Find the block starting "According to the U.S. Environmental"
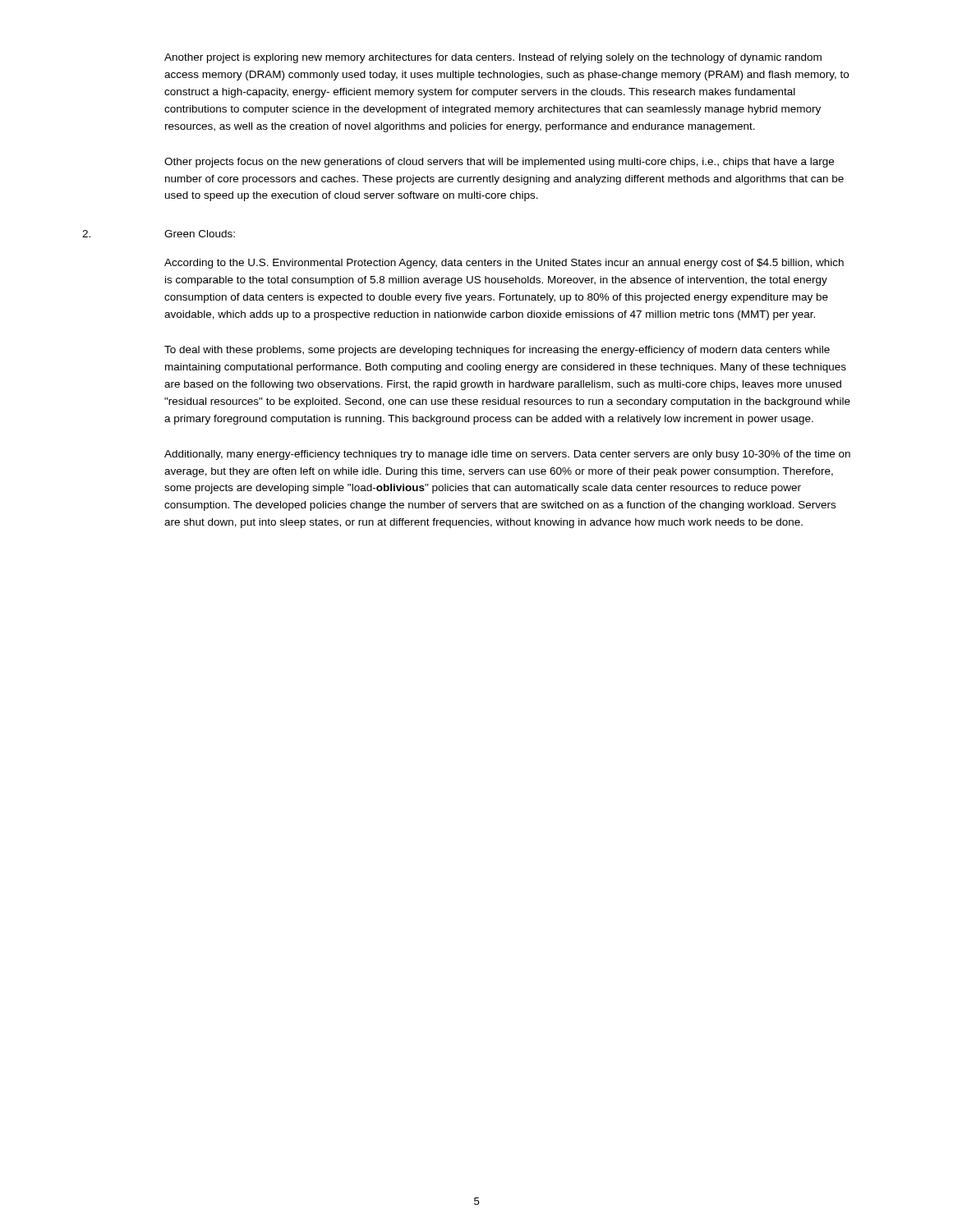The width and height of the screenshot is (953, 1232). point(504,288)
